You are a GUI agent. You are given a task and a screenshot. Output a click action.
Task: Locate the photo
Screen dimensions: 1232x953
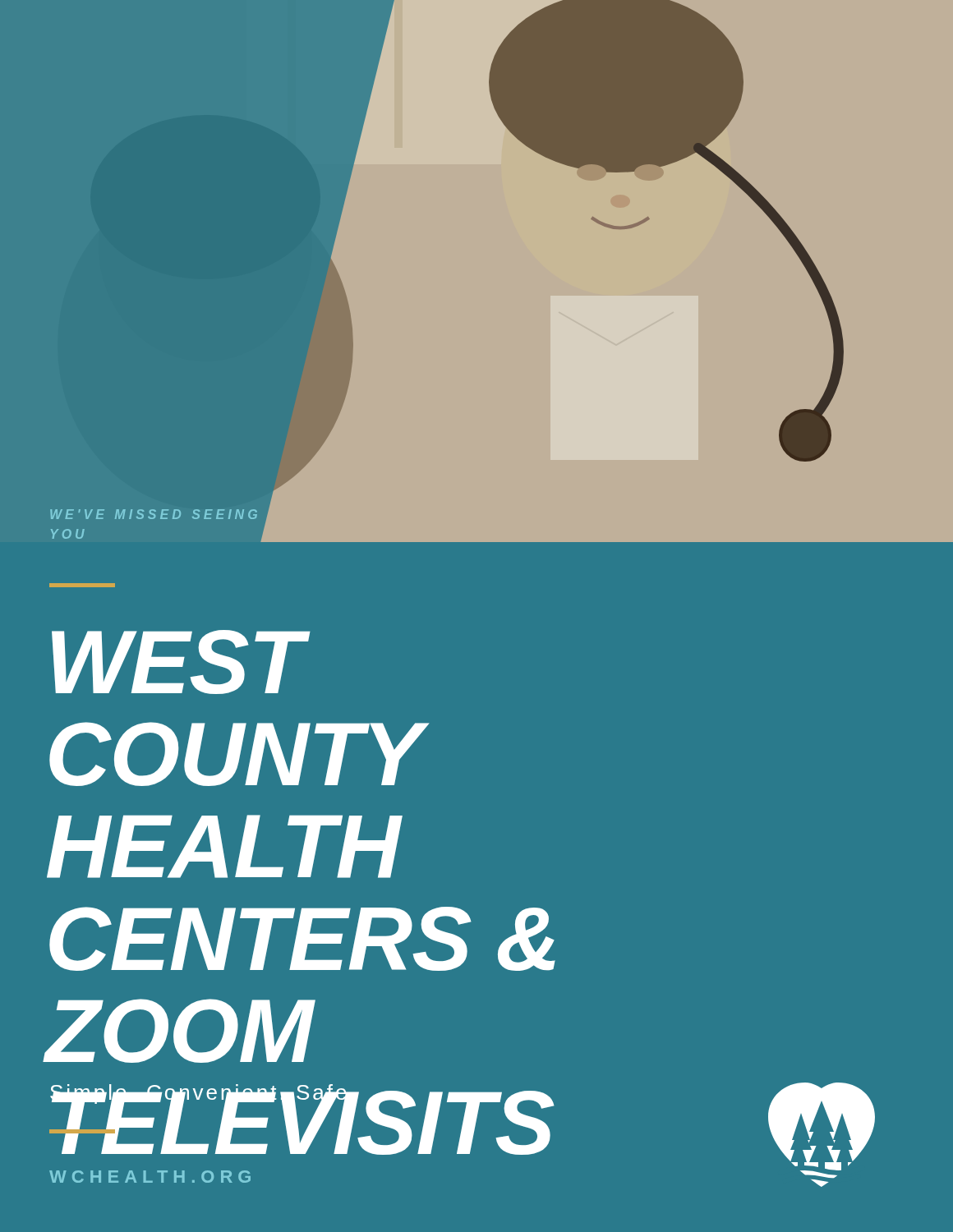[x=476, y=300]
